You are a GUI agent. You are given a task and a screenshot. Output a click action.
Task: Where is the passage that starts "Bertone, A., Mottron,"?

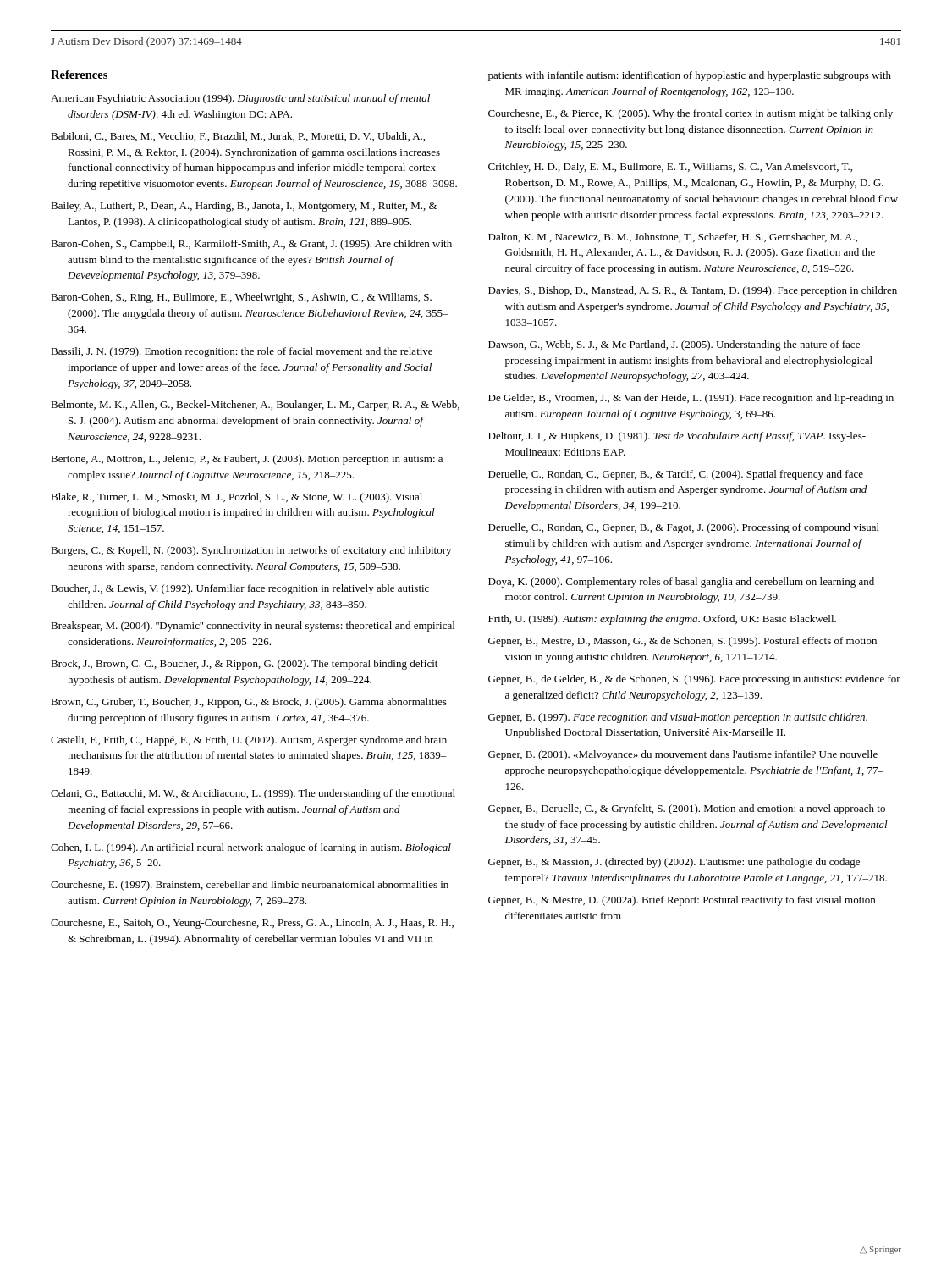click(x=247, y=466)
